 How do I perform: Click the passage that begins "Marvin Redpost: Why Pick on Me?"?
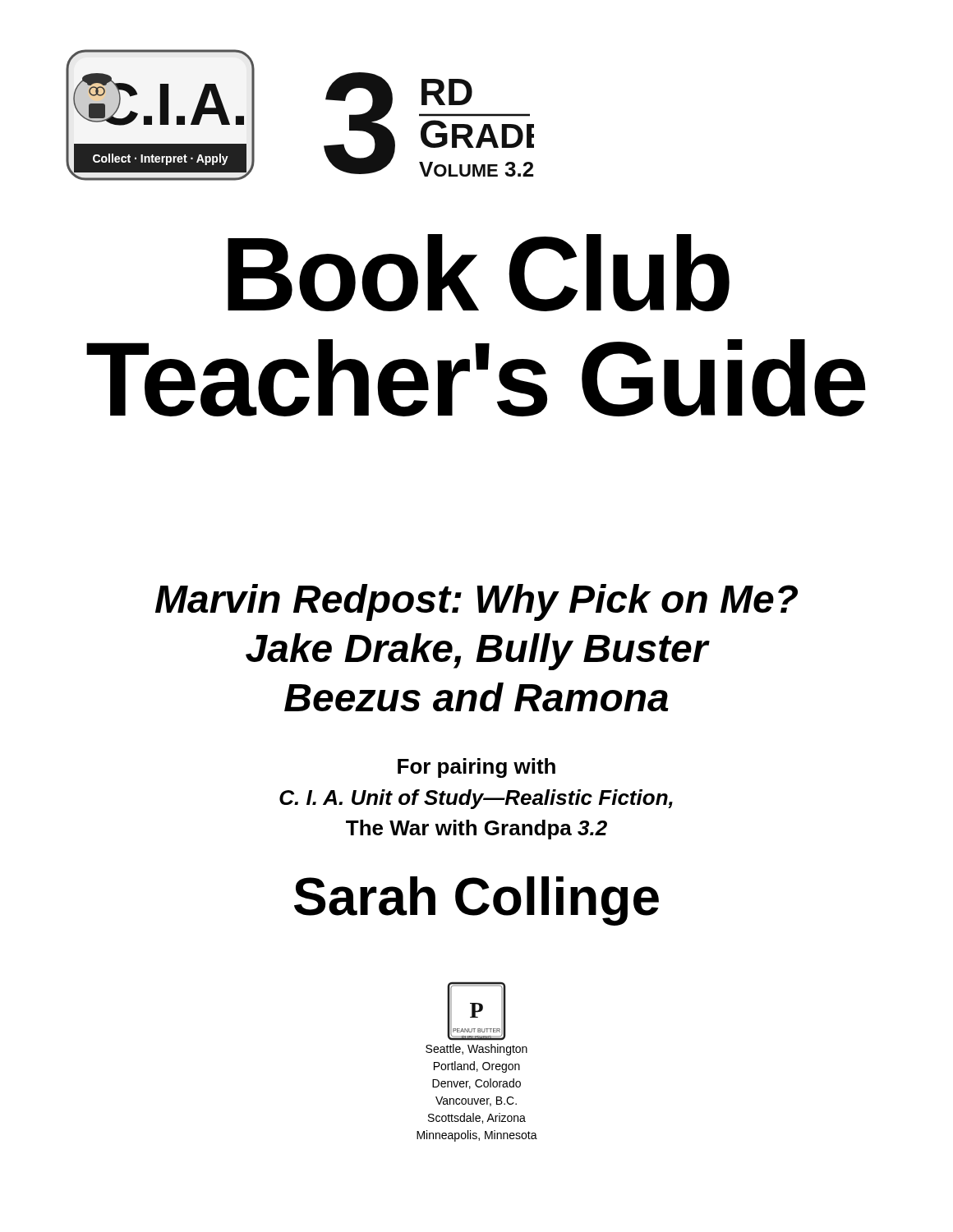tap(476, 649)
